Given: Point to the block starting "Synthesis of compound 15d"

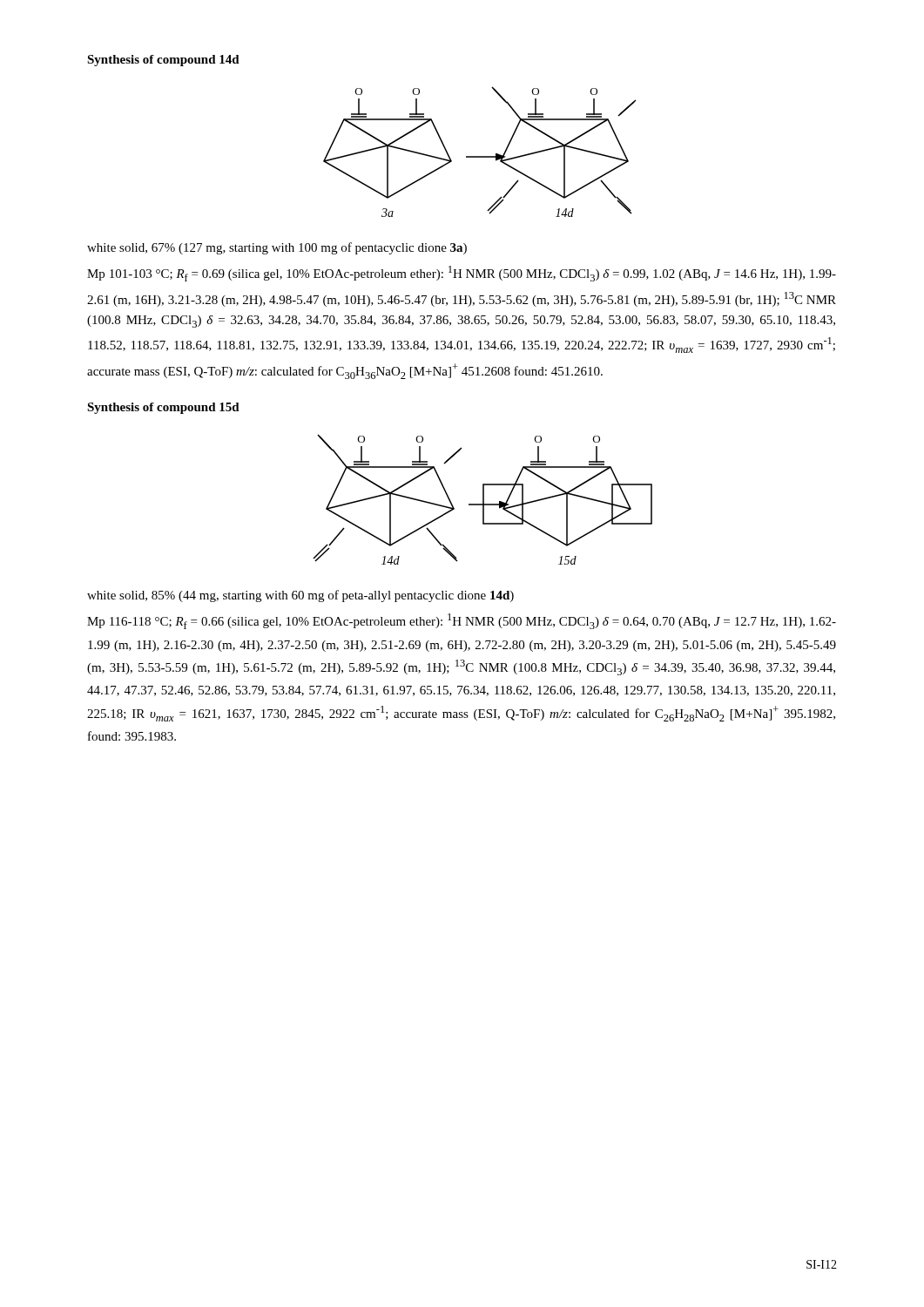Looking at the screenshot, I should [163, 407].
